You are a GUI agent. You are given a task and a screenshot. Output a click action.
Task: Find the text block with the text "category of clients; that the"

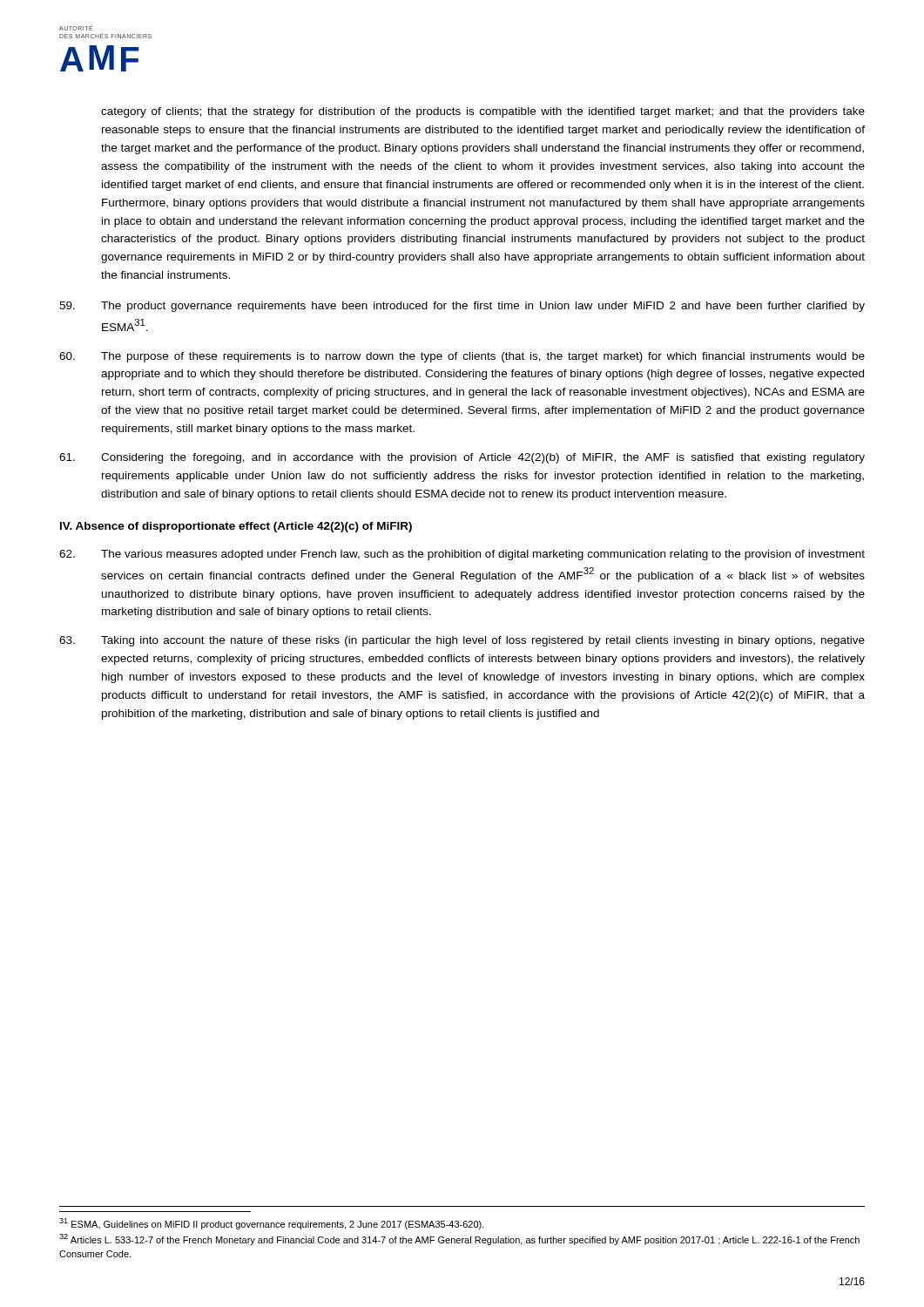[x=483, y=193]
